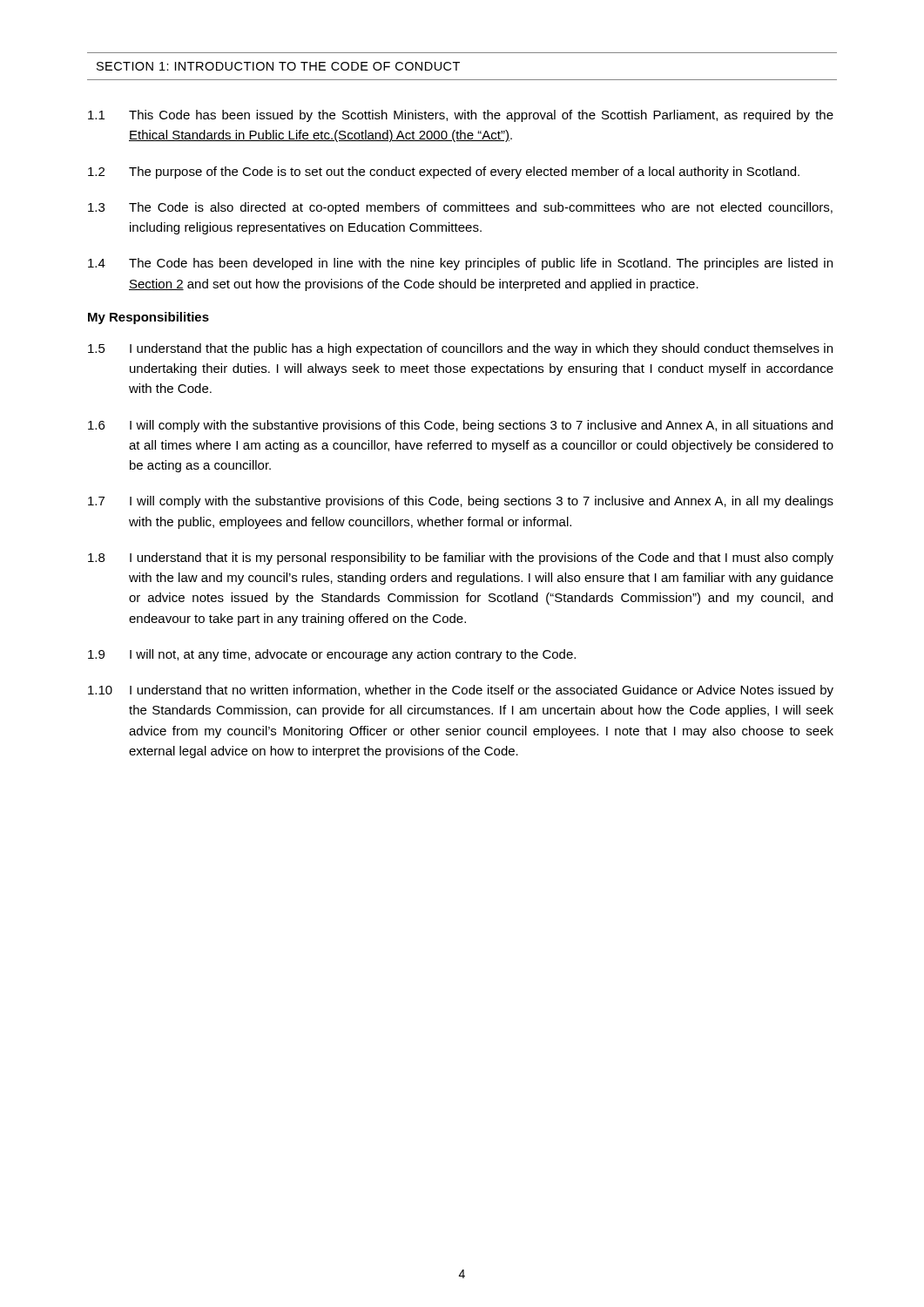Navigate to the text starting "5I understand that the public"
This screenshot has height=1307, width=924.
460,368
